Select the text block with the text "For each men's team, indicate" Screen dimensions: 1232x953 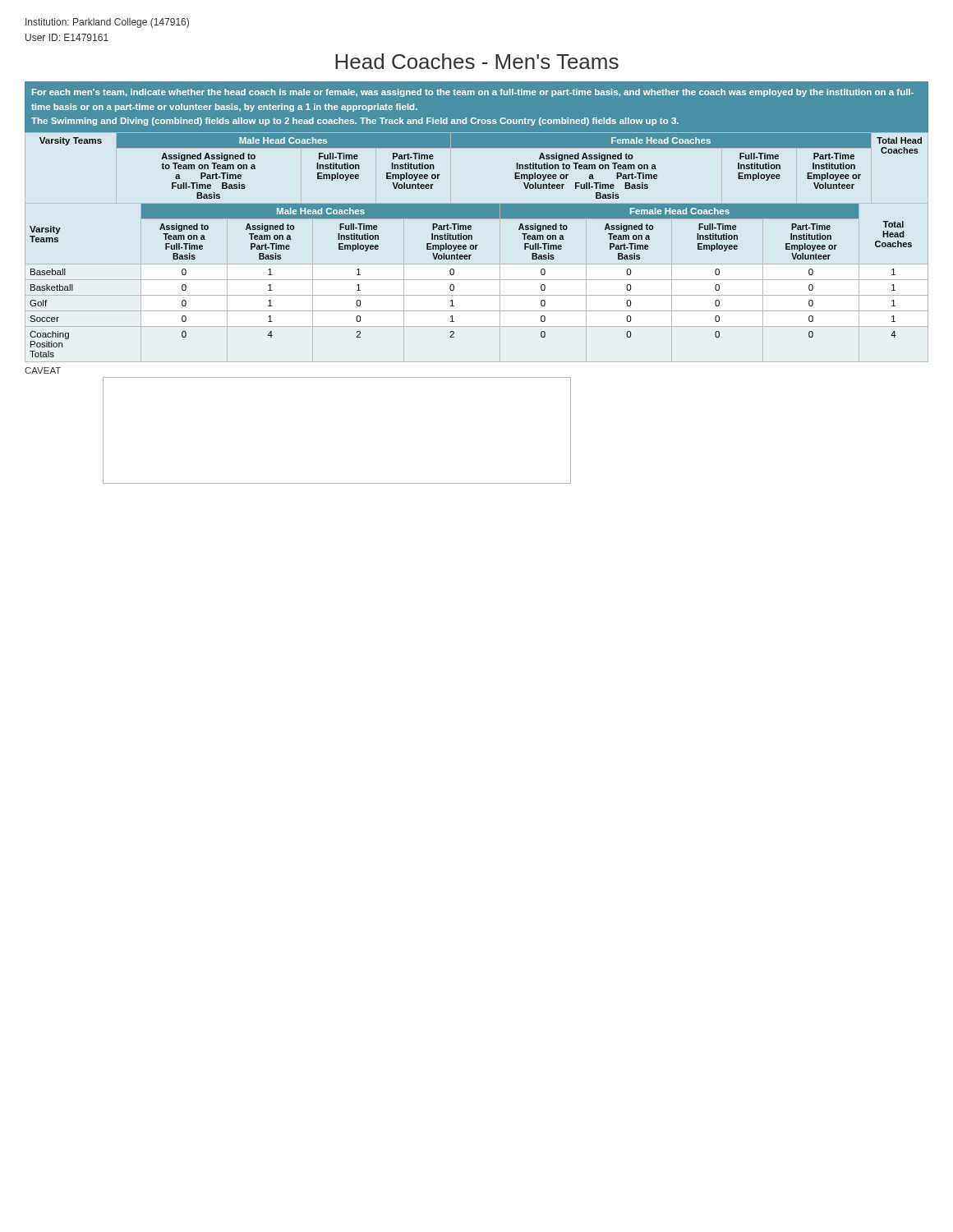click(473, 106)
